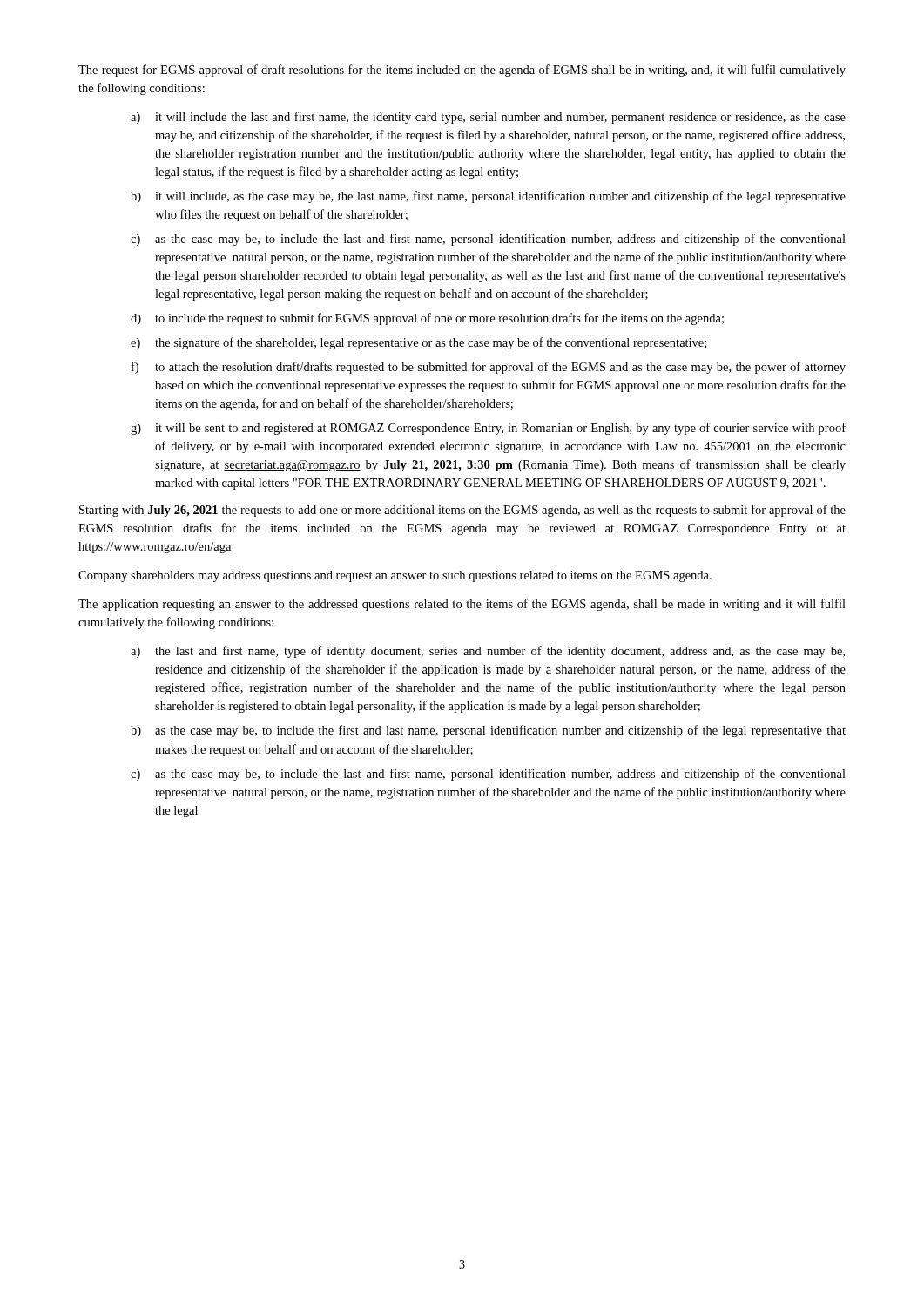This screenshot has height=1307, width=924.
Task: Find the element starting "Starting with July 26, 2021"
Action: click(462, 528)
